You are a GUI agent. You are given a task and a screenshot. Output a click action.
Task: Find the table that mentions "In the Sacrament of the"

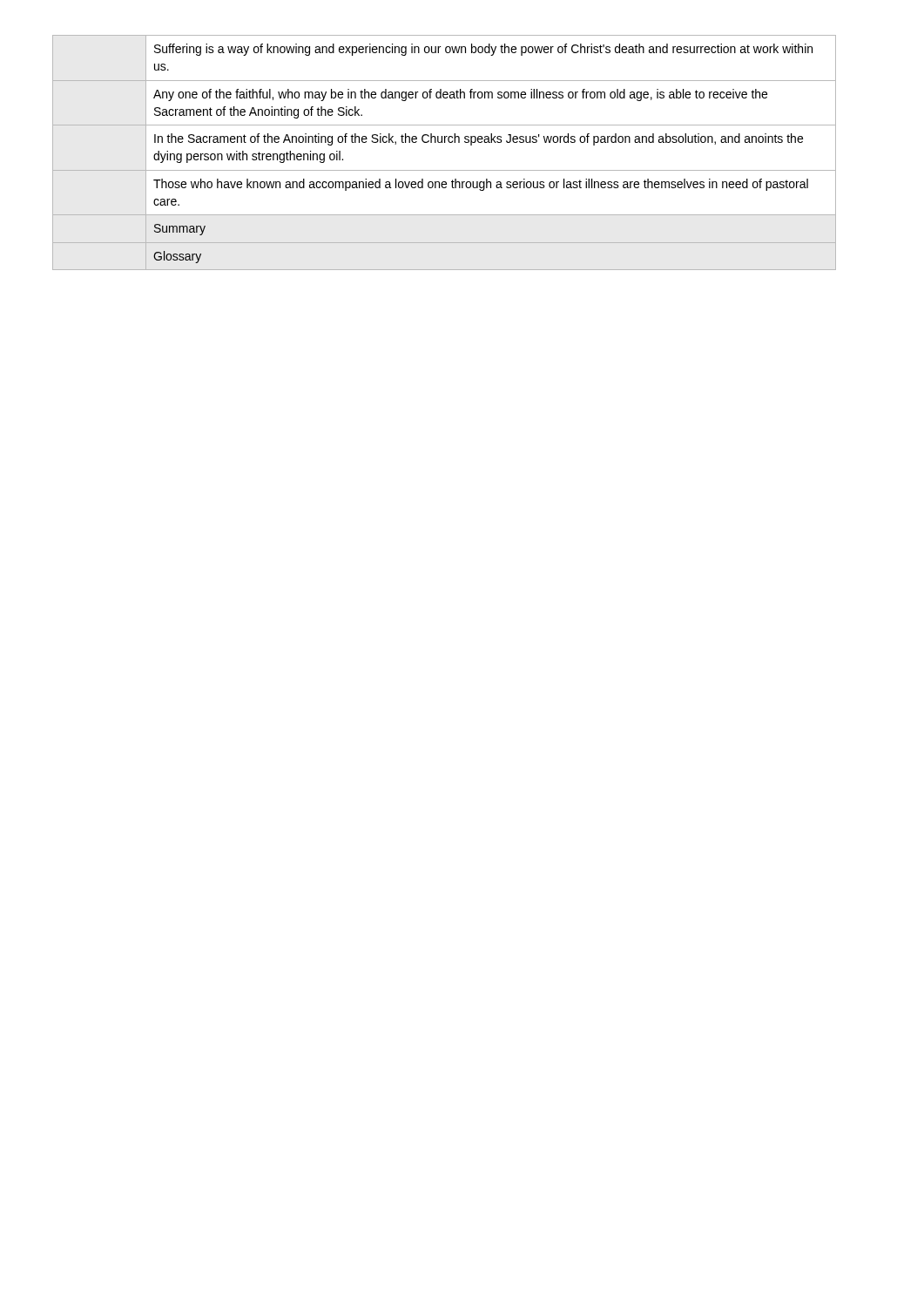(444, 152)
